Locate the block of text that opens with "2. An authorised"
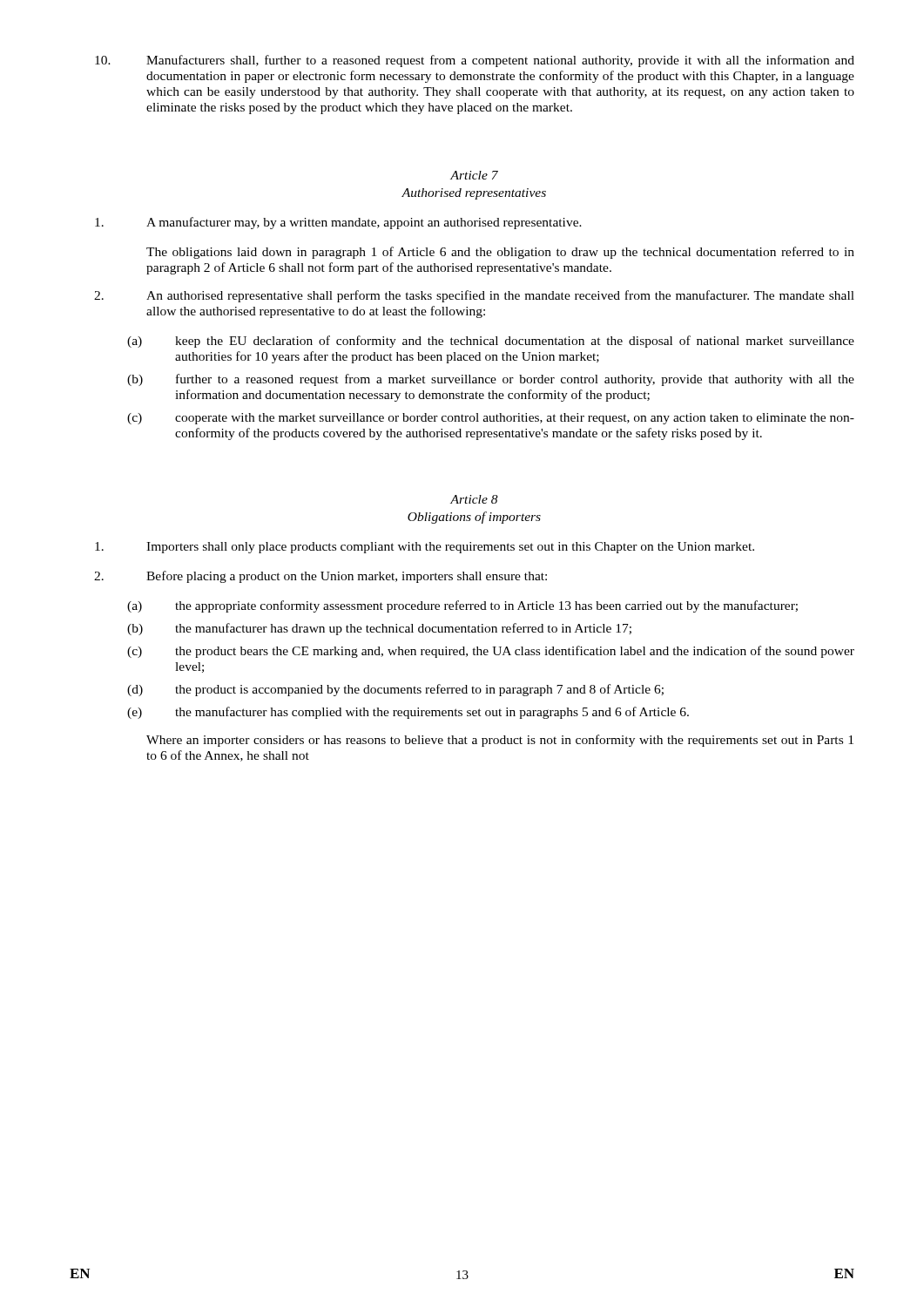Screen dimensions: 1307x924 474,303
